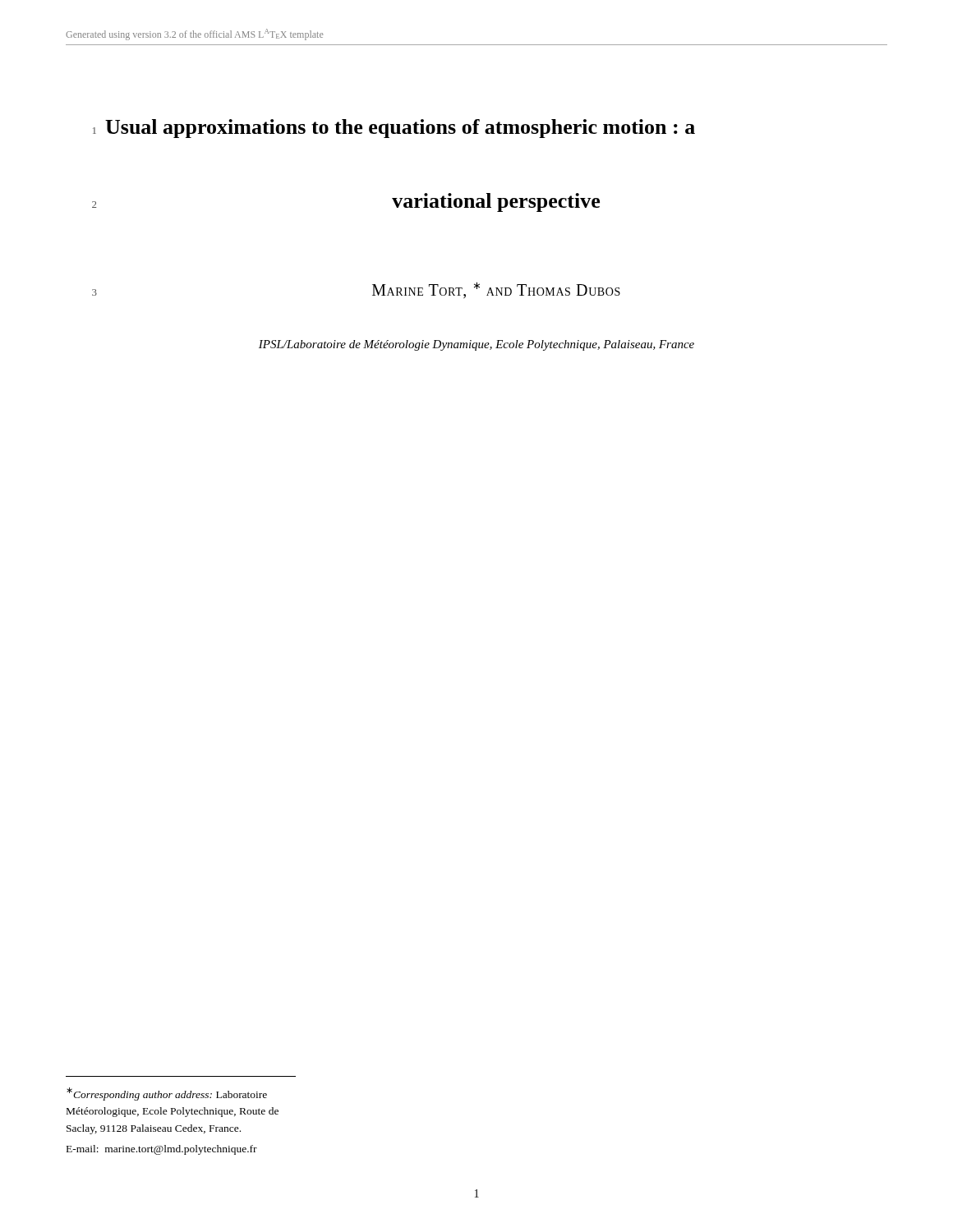The image size is (953, 1232).
Task: Point to the block beginning "IPSL/Laboratoire de Météorologie Dynamique, Ecole Polytechnique, Palaiseau,"
Action: pos(476,344)
